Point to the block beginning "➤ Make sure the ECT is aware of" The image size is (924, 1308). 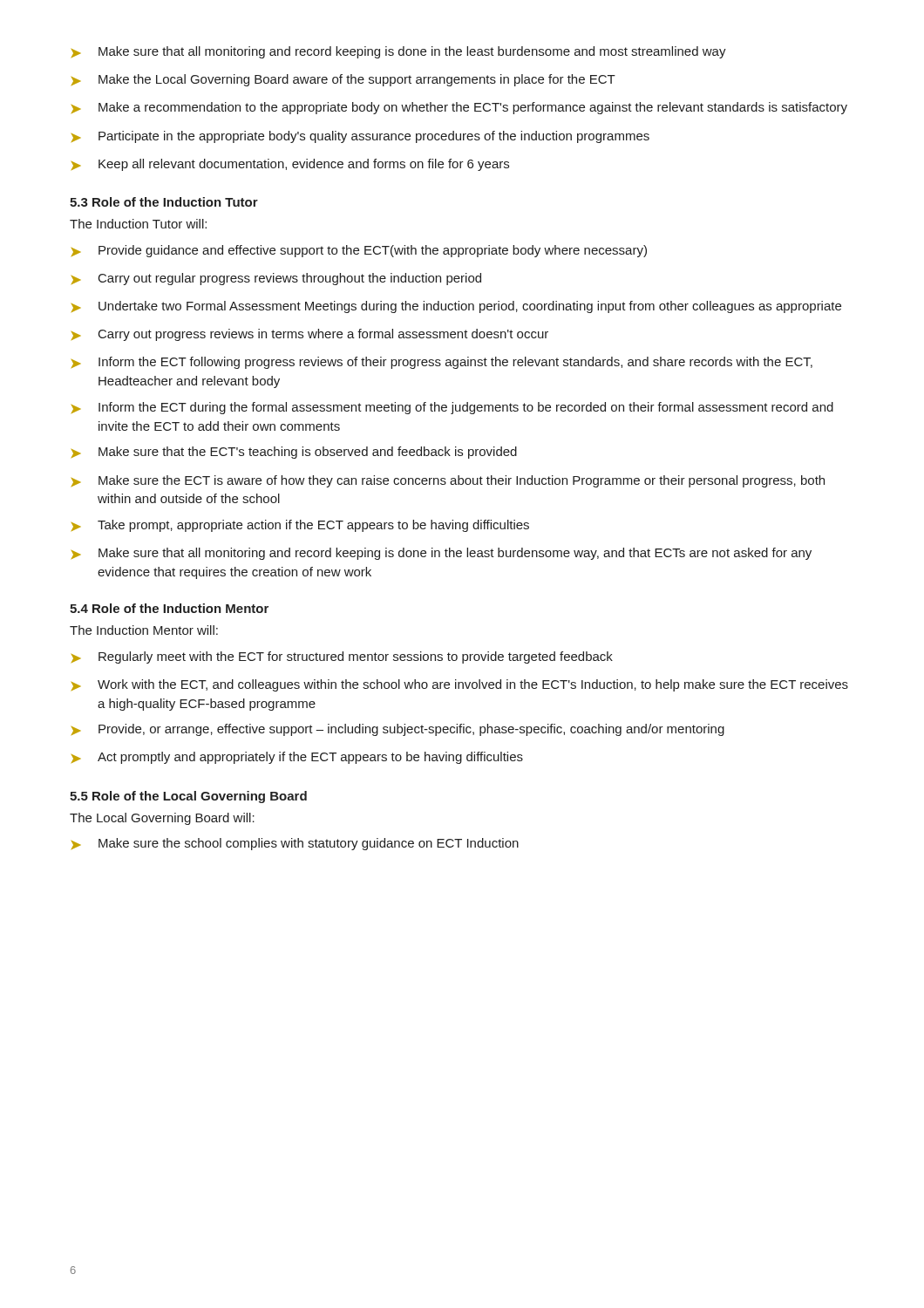pyautogui.click(x=462, y=490)
